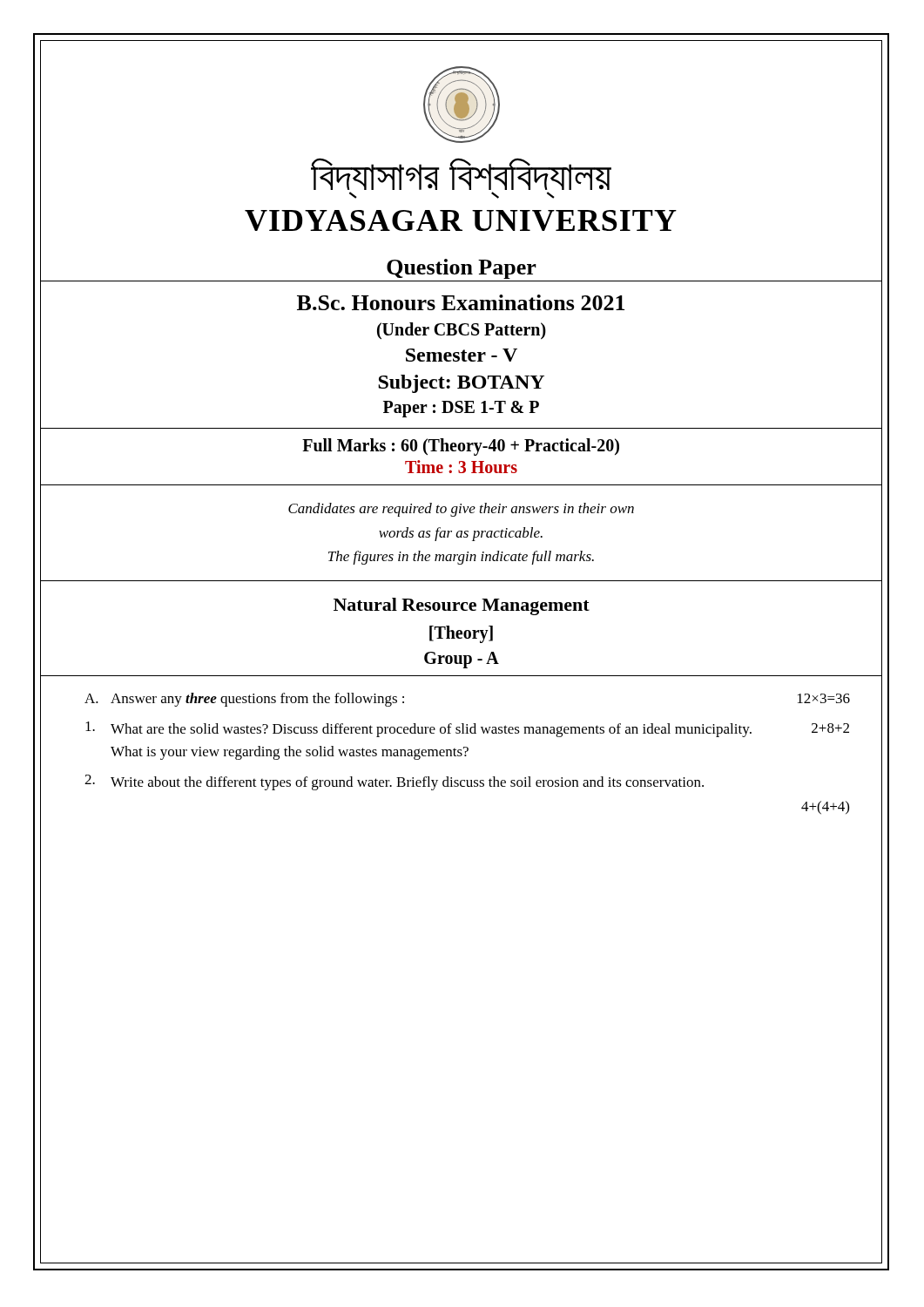Find the element starting "Question Paper"
924x1307 pixels.
pos(461,267)
